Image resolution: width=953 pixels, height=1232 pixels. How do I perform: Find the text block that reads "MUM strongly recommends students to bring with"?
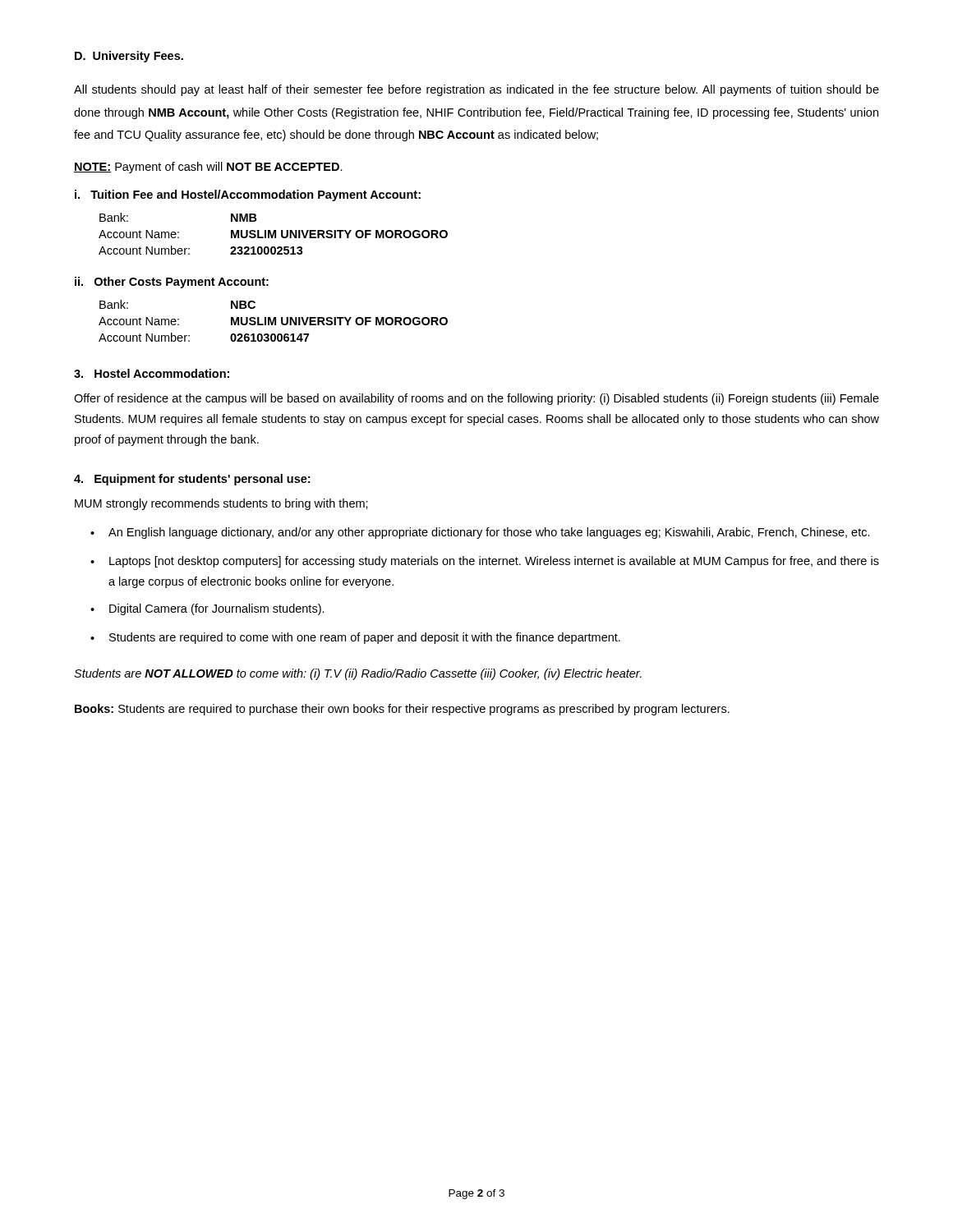tap(221, 503)
